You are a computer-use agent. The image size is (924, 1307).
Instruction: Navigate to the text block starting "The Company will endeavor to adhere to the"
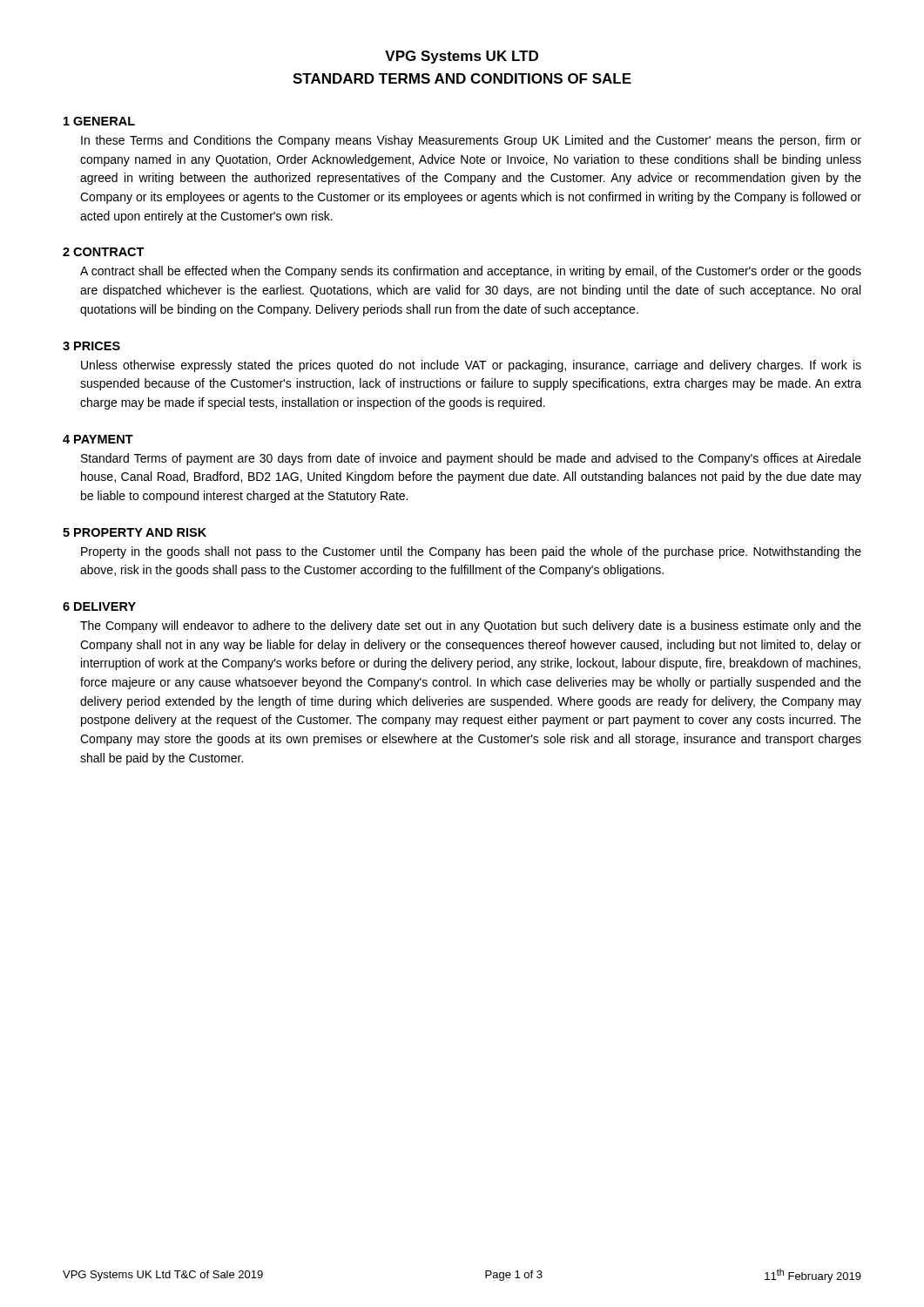[471, 692]
